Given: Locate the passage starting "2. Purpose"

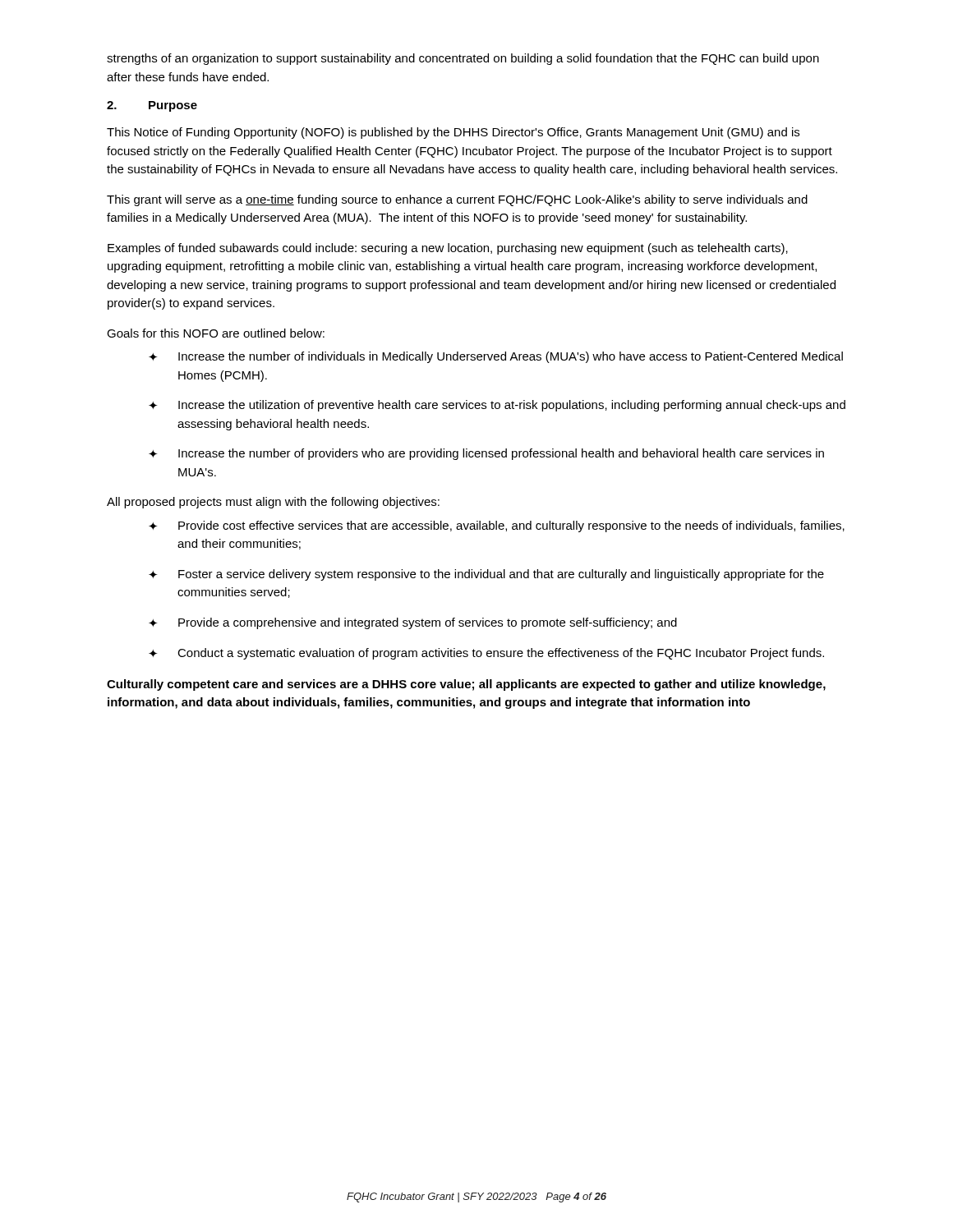Looking at the screenshot, I should 152,105.
